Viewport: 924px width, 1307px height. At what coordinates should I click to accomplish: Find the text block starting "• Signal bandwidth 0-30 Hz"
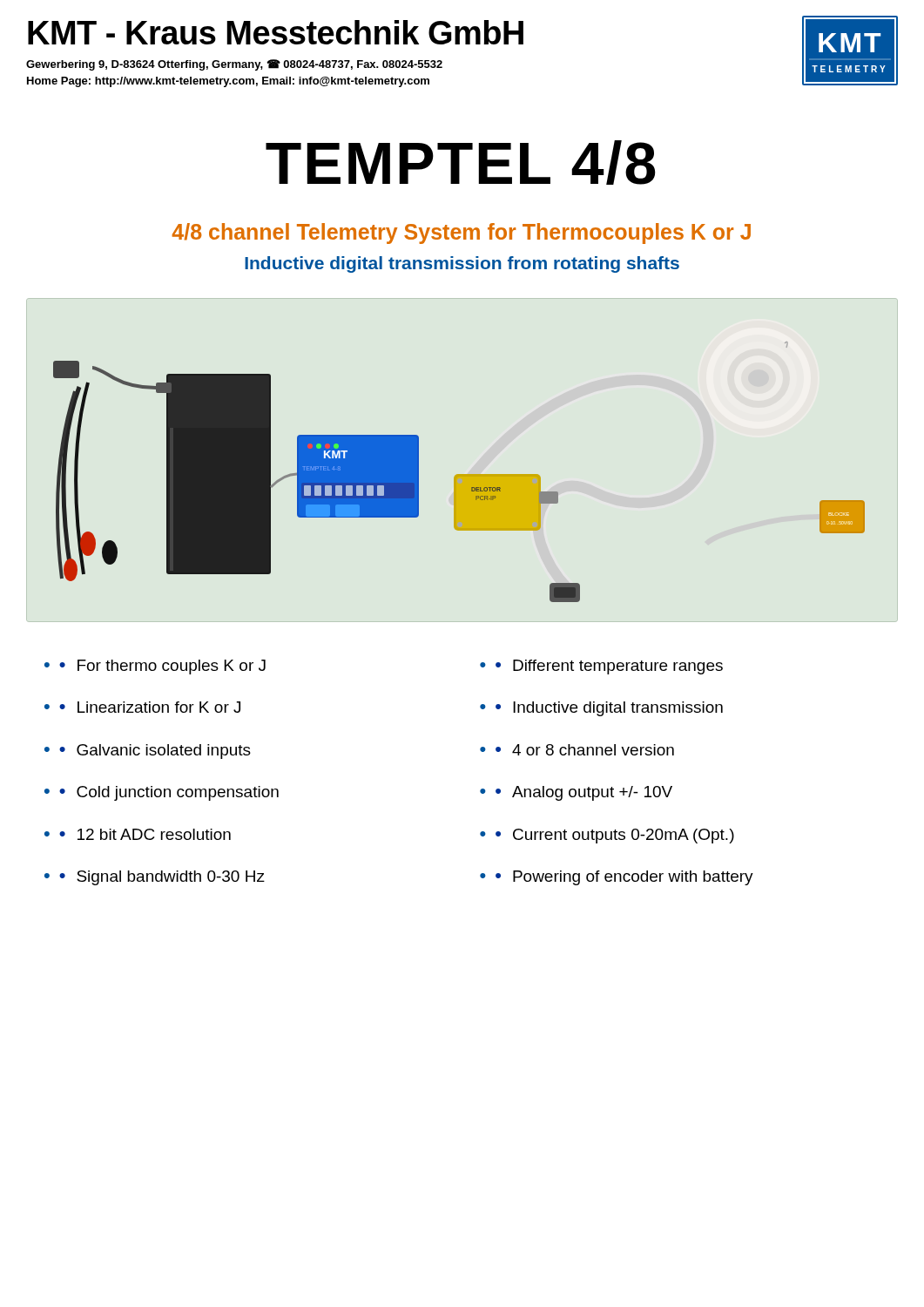[162, 876]
